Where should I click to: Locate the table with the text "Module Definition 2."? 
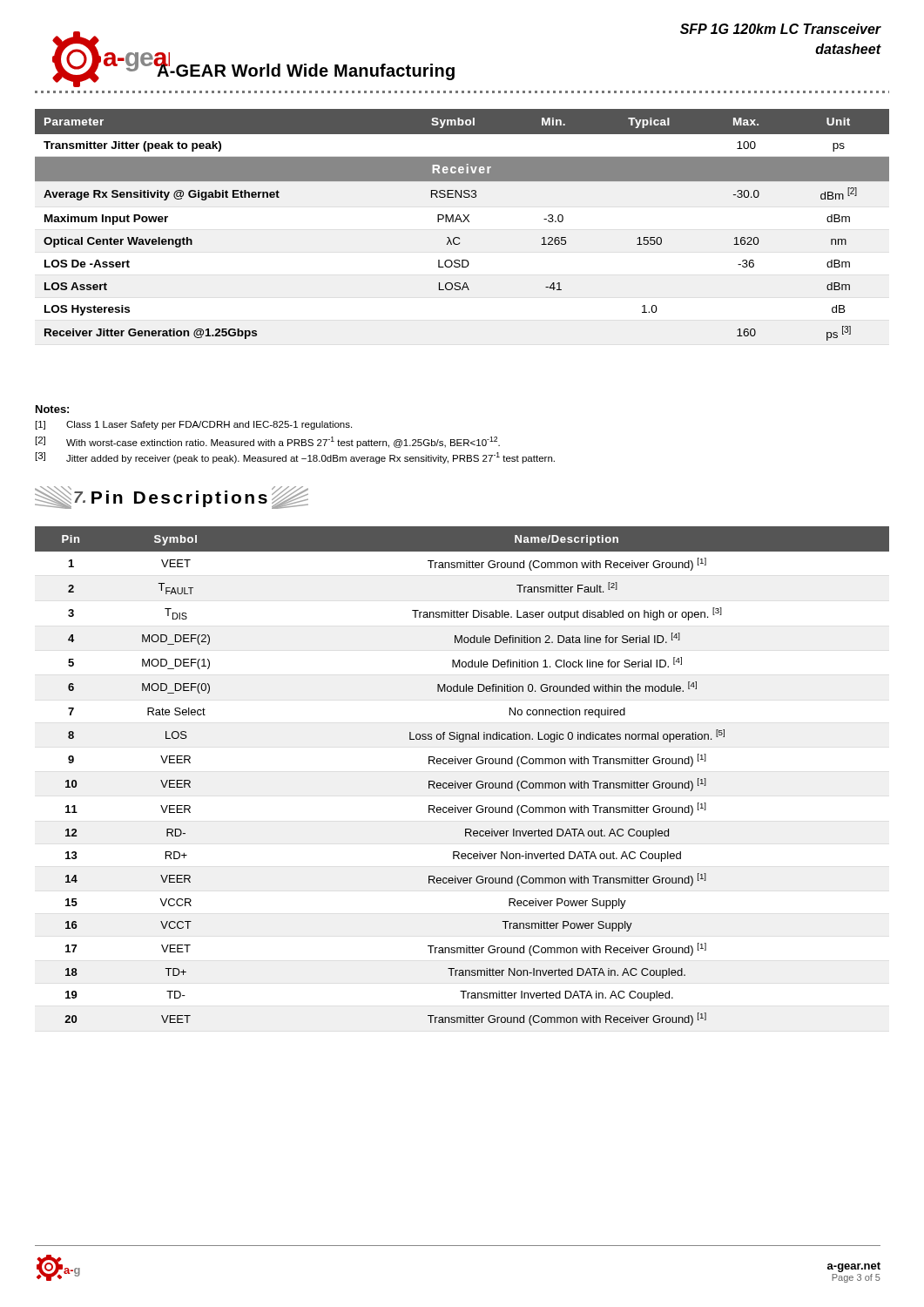pyautogui.click(x=462, y=779)
